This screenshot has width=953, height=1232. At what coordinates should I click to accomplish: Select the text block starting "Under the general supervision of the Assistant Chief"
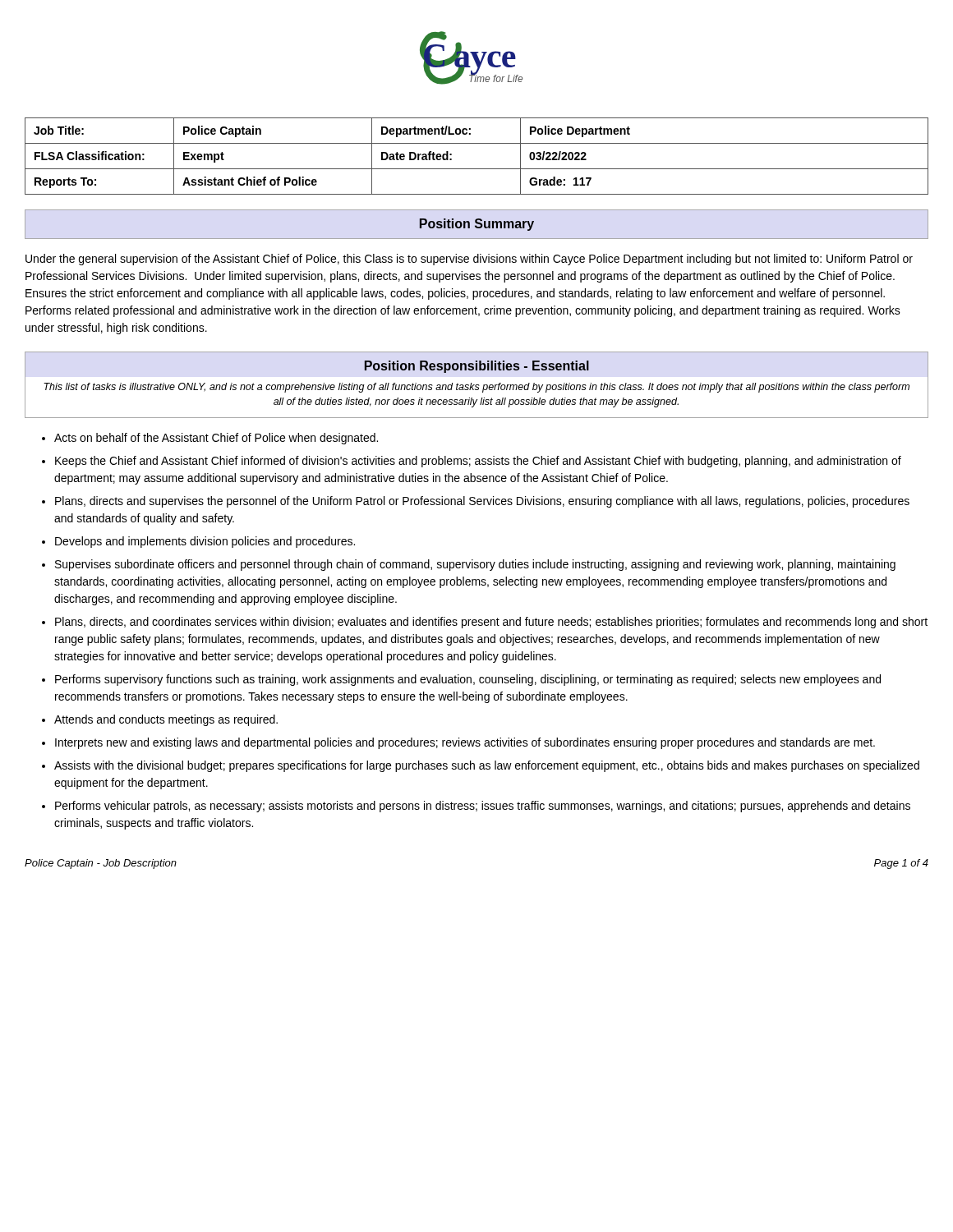click(469, 293)
